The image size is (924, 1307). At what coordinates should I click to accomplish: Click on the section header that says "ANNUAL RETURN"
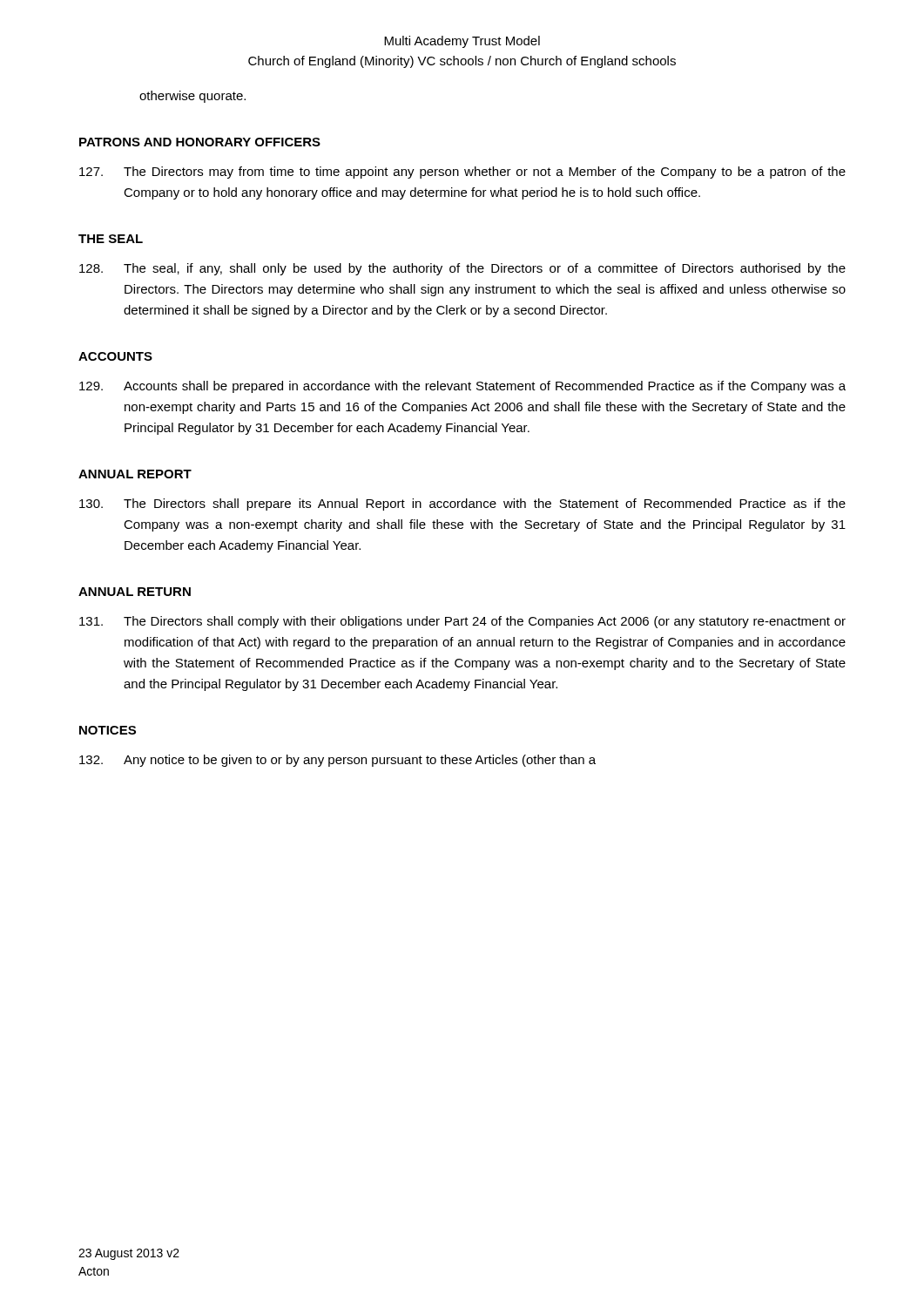click(135, 591)
